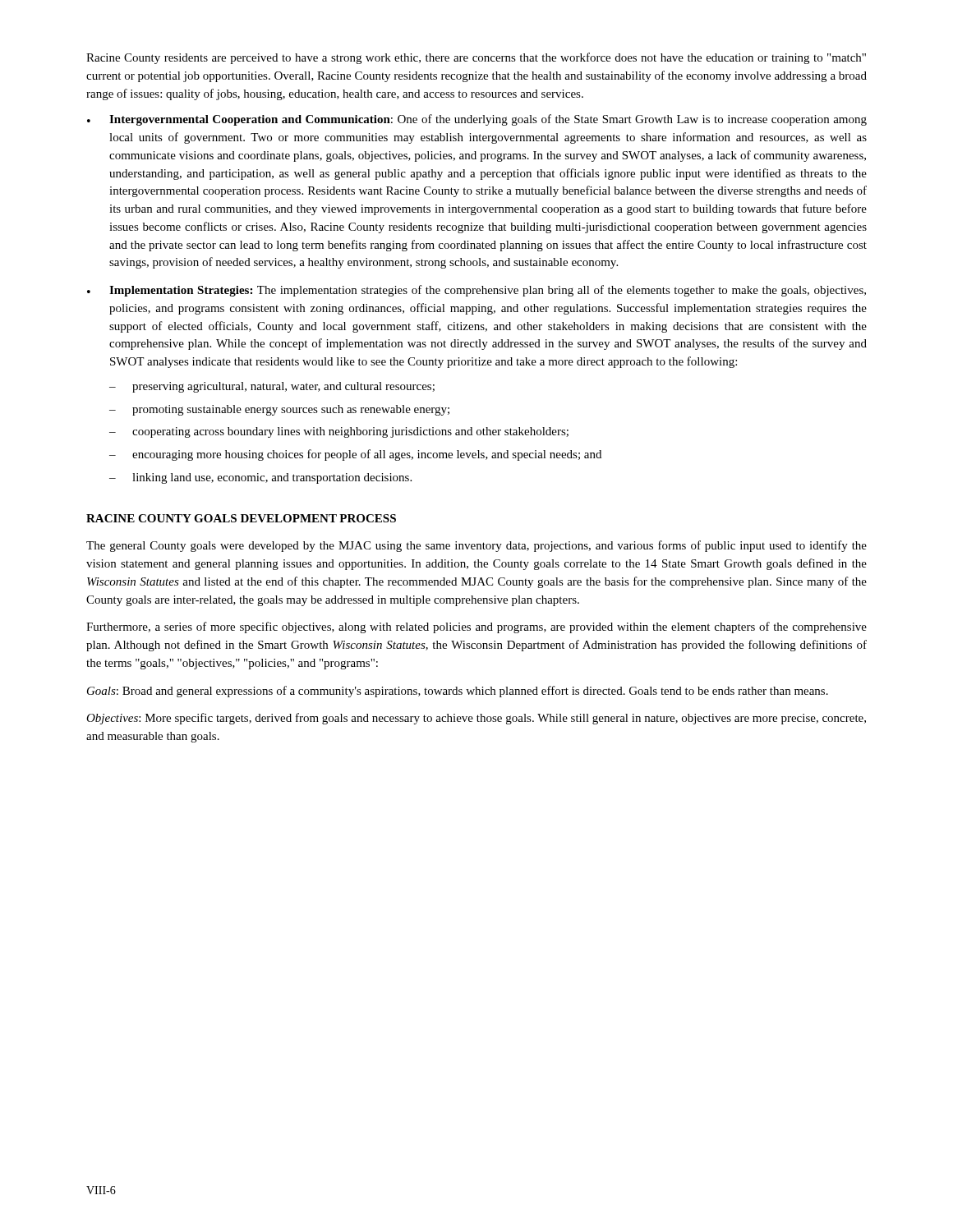953x1232 pixels.
Task: Navigate to the region starting "Goals: Broad and general expressions of"
Action: point(457,690)
